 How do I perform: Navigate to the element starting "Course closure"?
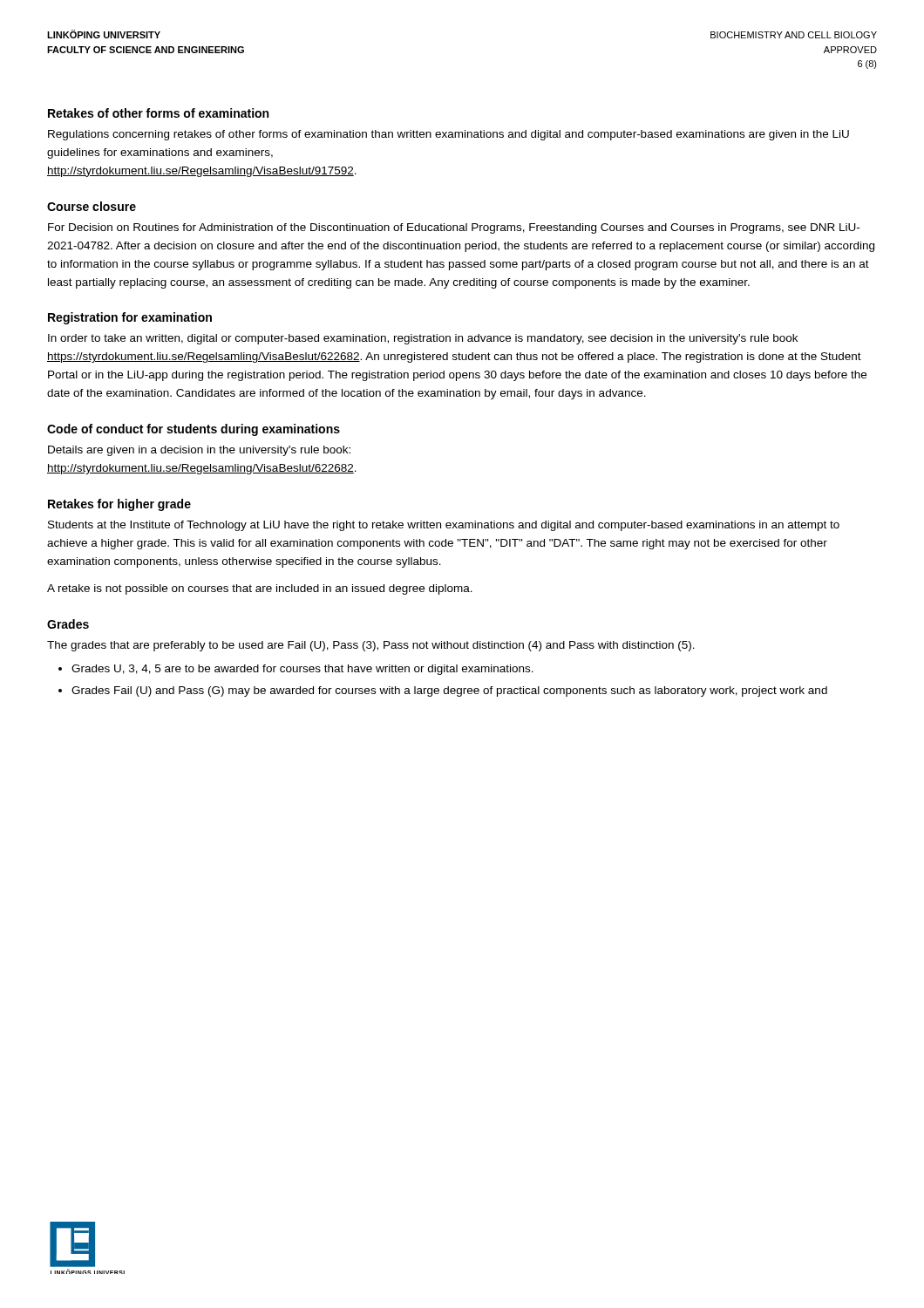point(91,206)
